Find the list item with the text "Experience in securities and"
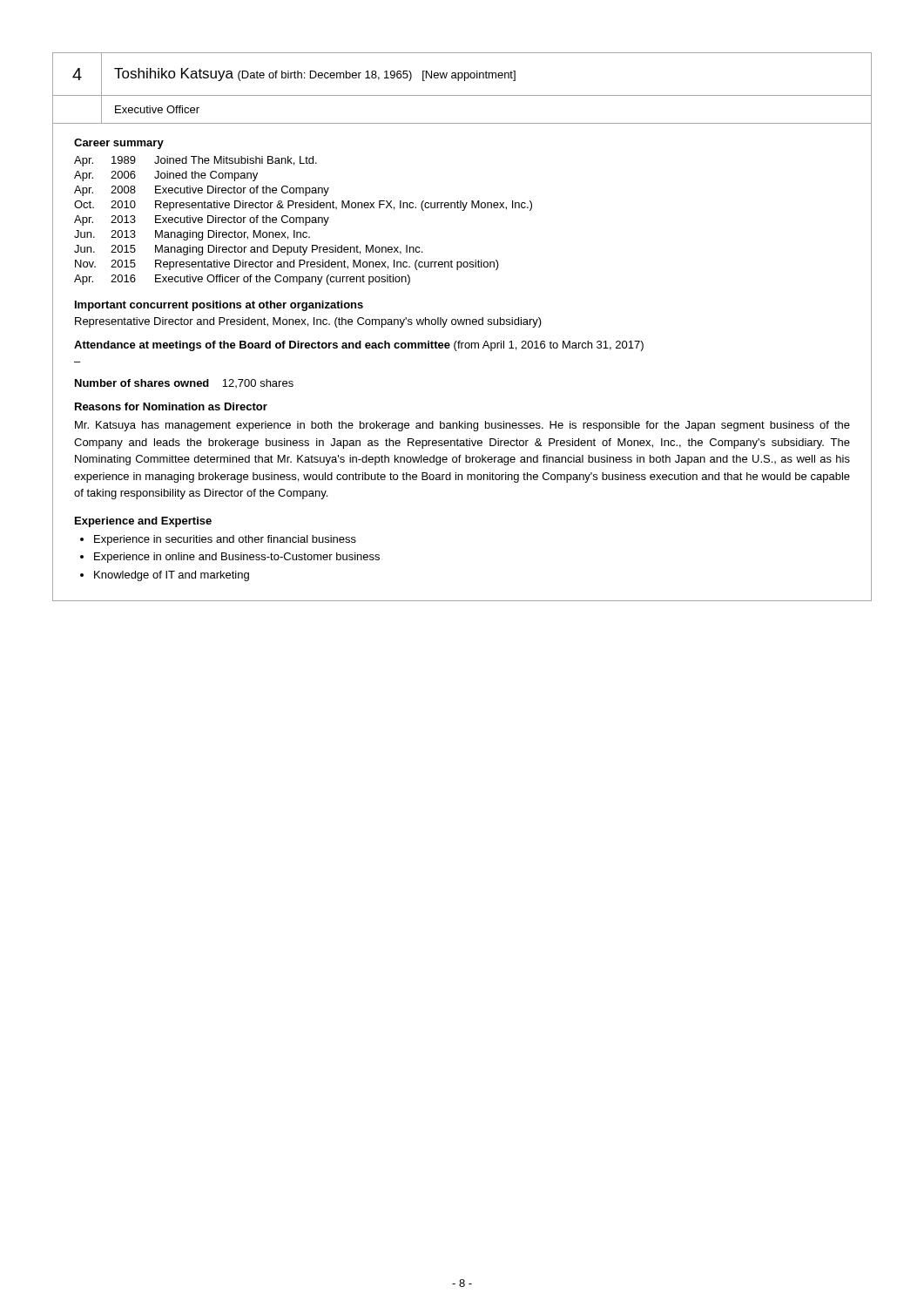Image resolution: width=924 pixels, height=1307 pixels. [225, 538]
